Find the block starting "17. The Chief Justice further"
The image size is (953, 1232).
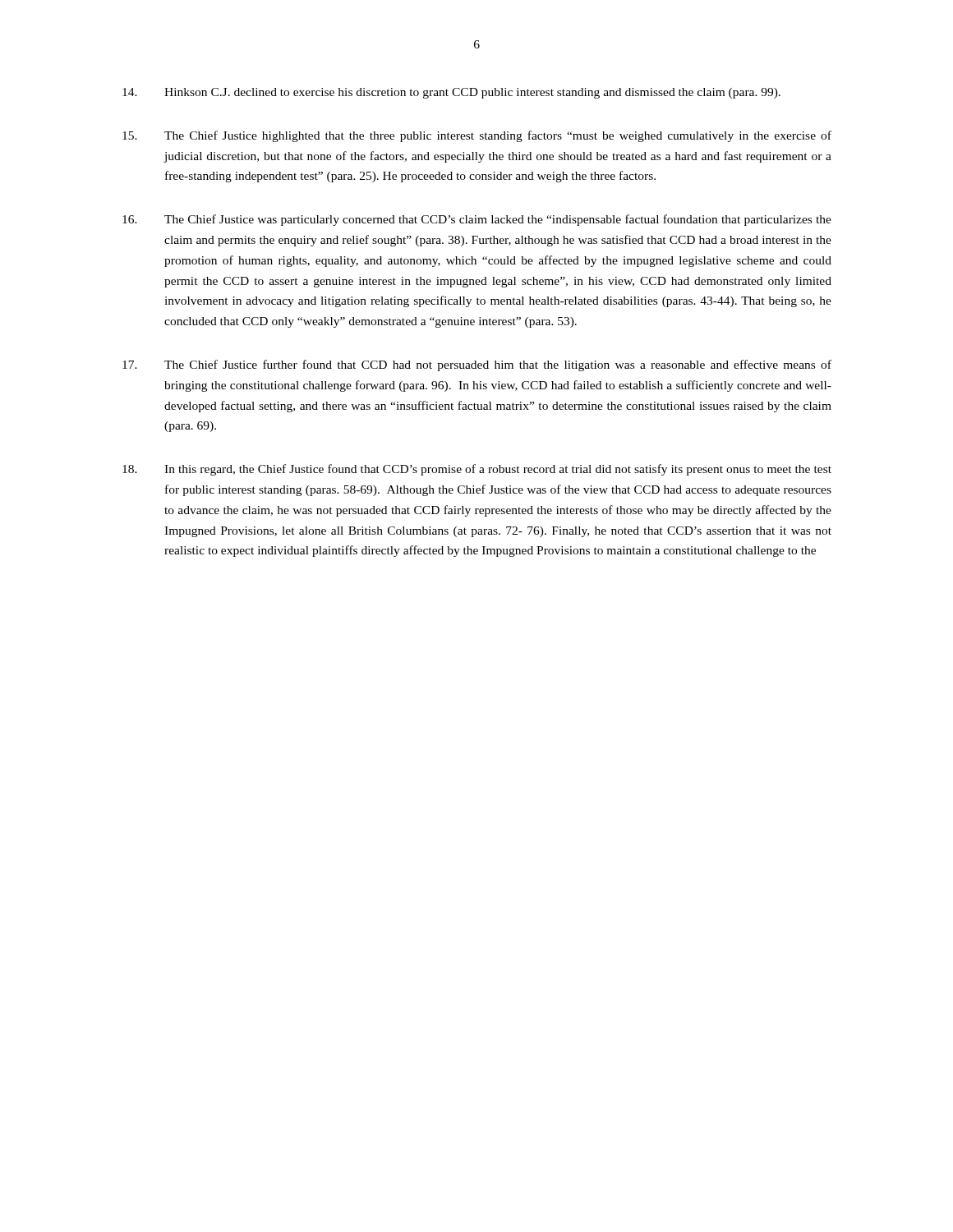click(x=476, y=396)
